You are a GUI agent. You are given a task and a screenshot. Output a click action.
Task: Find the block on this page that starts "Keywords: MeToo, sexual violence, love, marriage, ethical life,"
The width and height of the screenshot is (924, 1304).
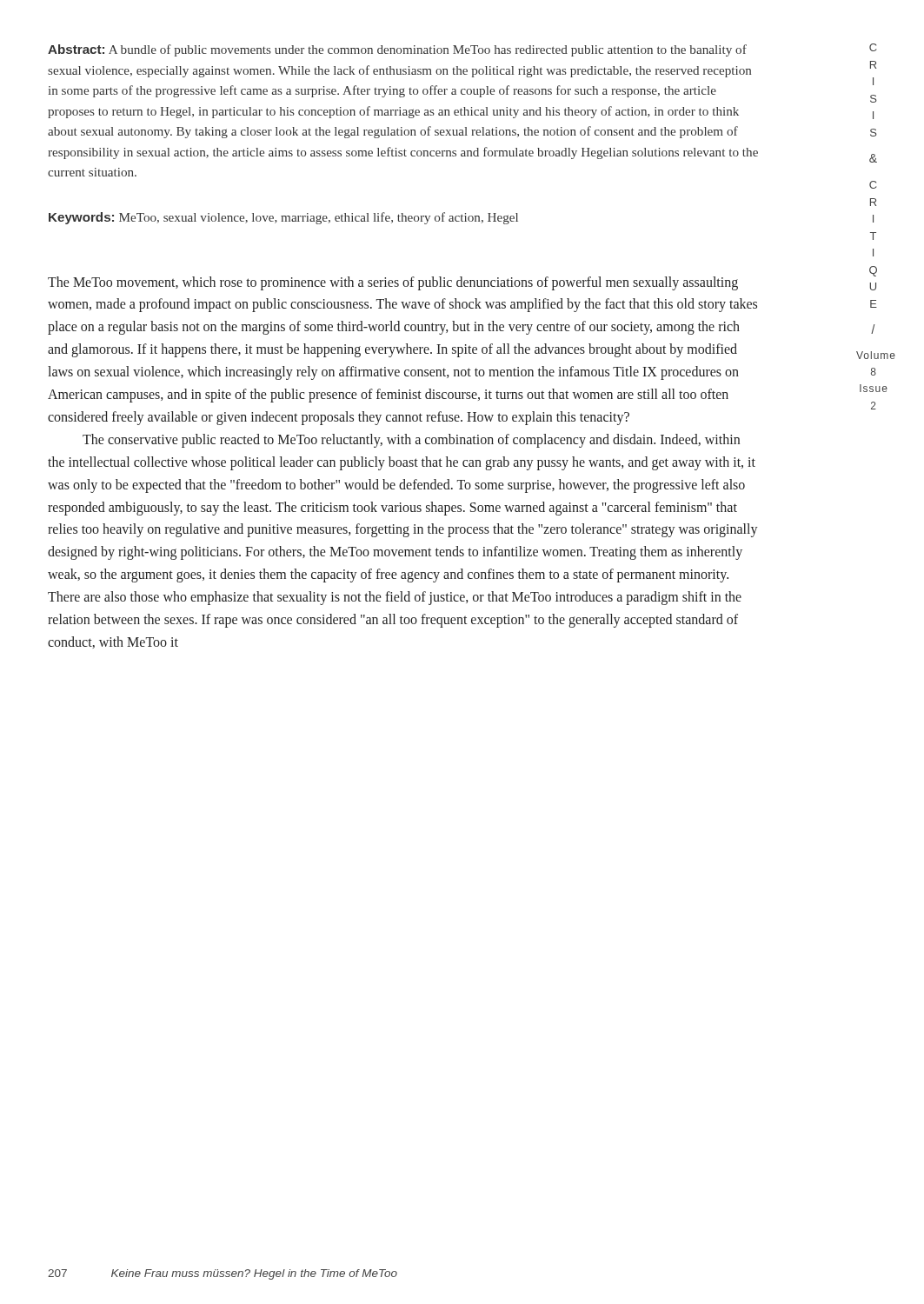tap(283, 217)
